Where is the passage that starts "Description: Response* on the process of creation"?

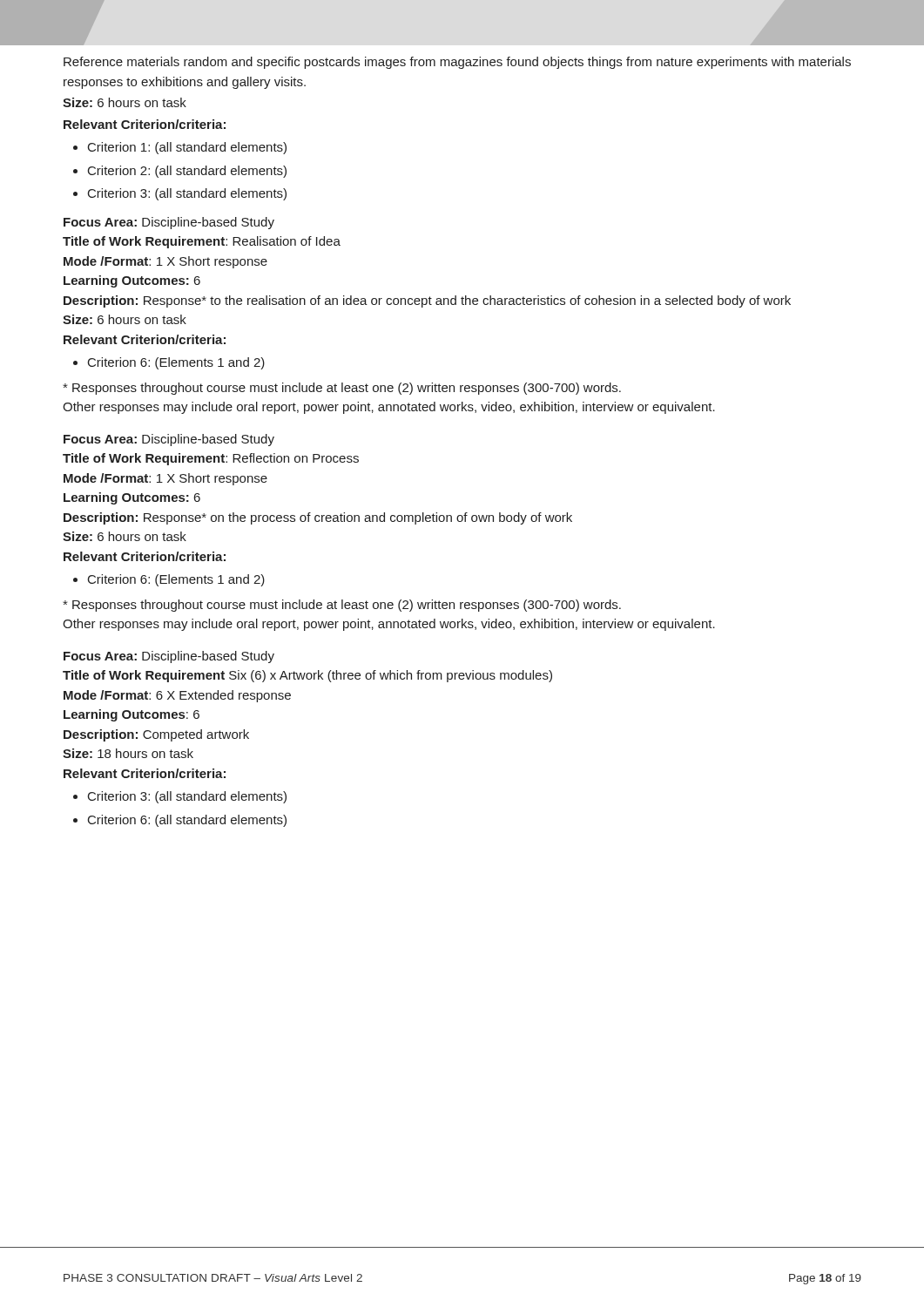click(x=318, y=517)
